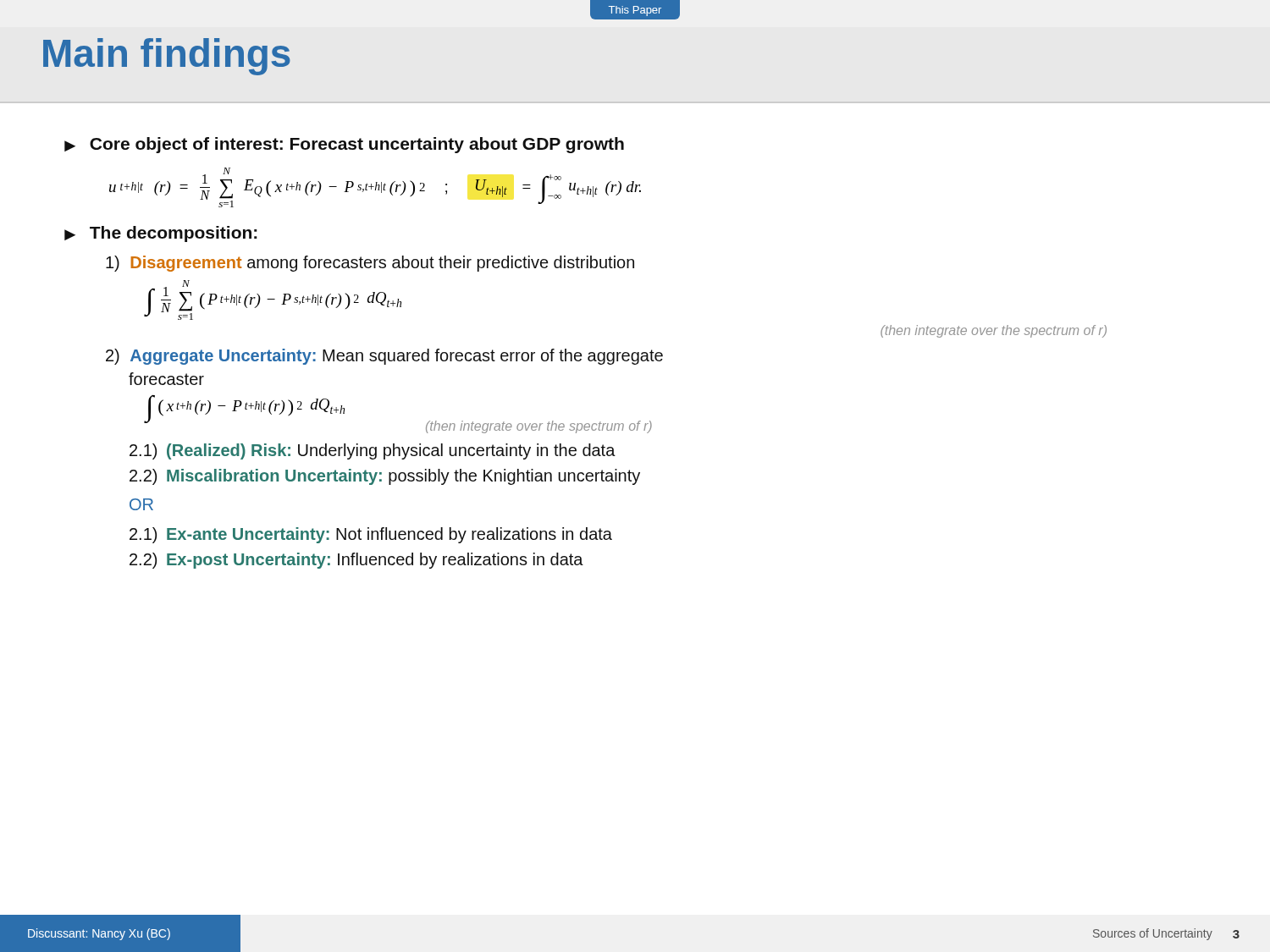
Task: Click the formula that begins "ut+h|t (r) ="
Action: click(x=375, y=187)
